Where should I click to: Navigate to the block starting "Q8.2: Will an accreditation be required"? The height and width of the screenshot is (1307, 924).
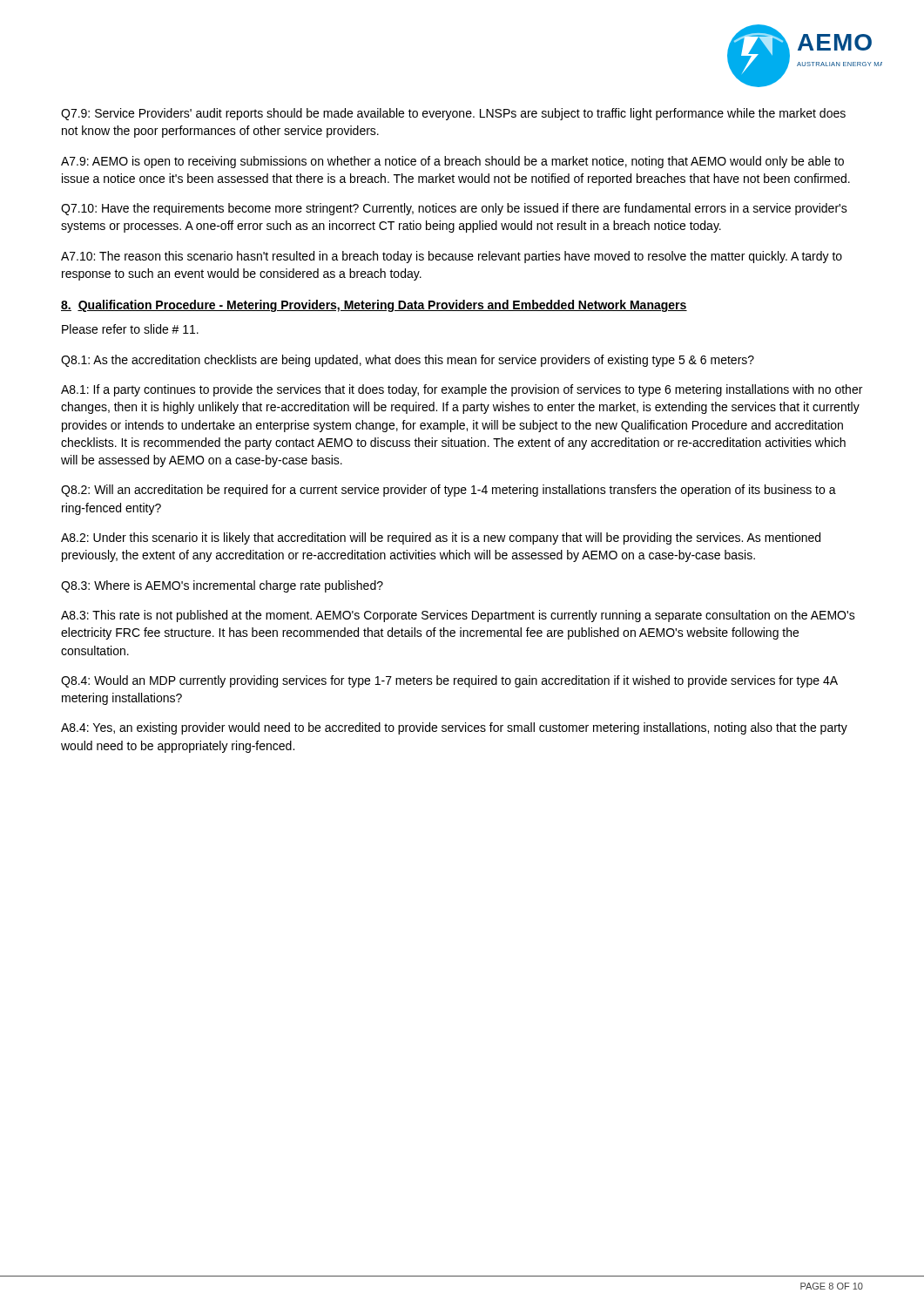(x=462, y=499)
